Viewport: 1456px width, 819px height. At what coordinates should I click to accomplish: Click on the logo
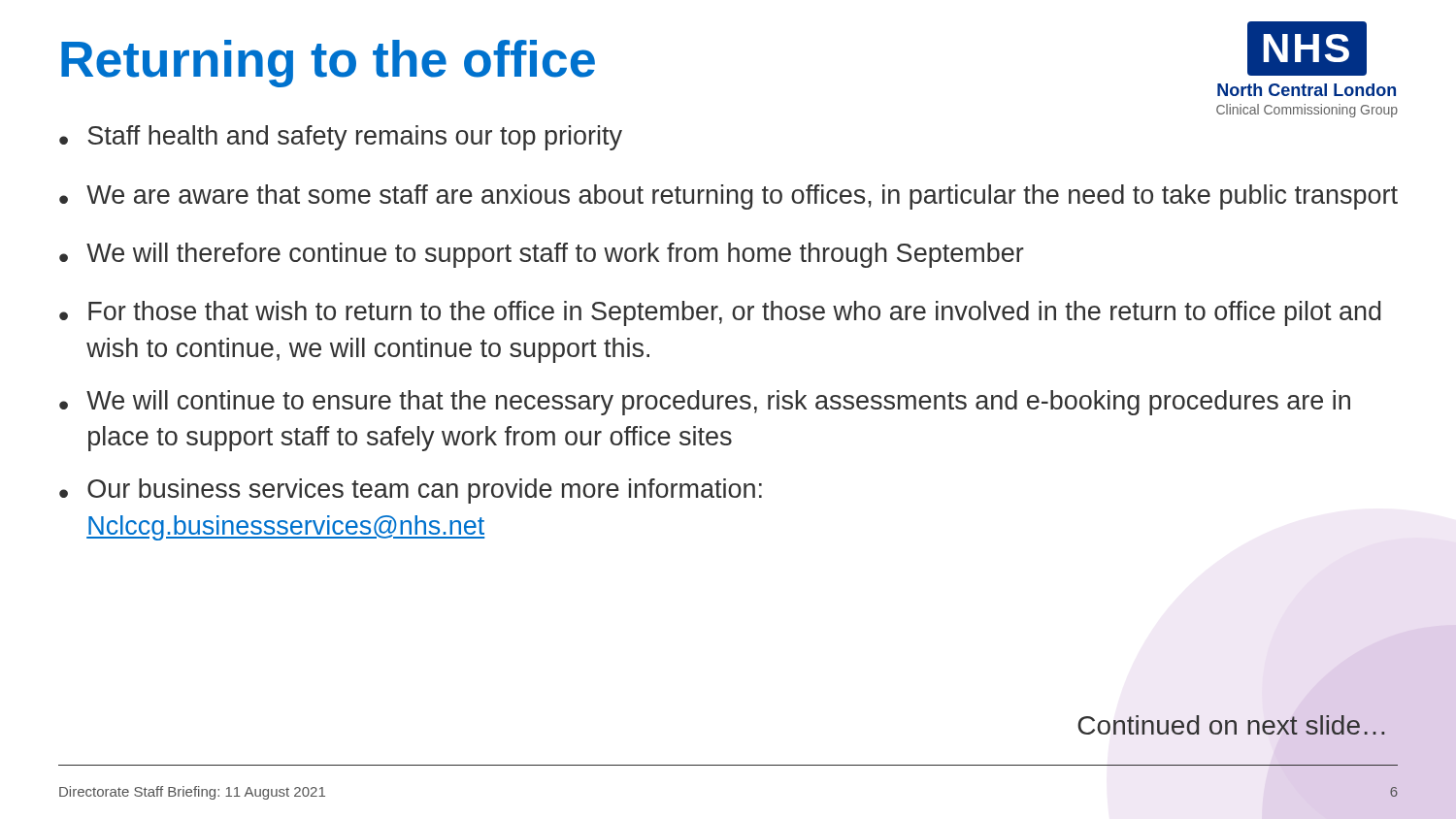tap(1307, 70)
